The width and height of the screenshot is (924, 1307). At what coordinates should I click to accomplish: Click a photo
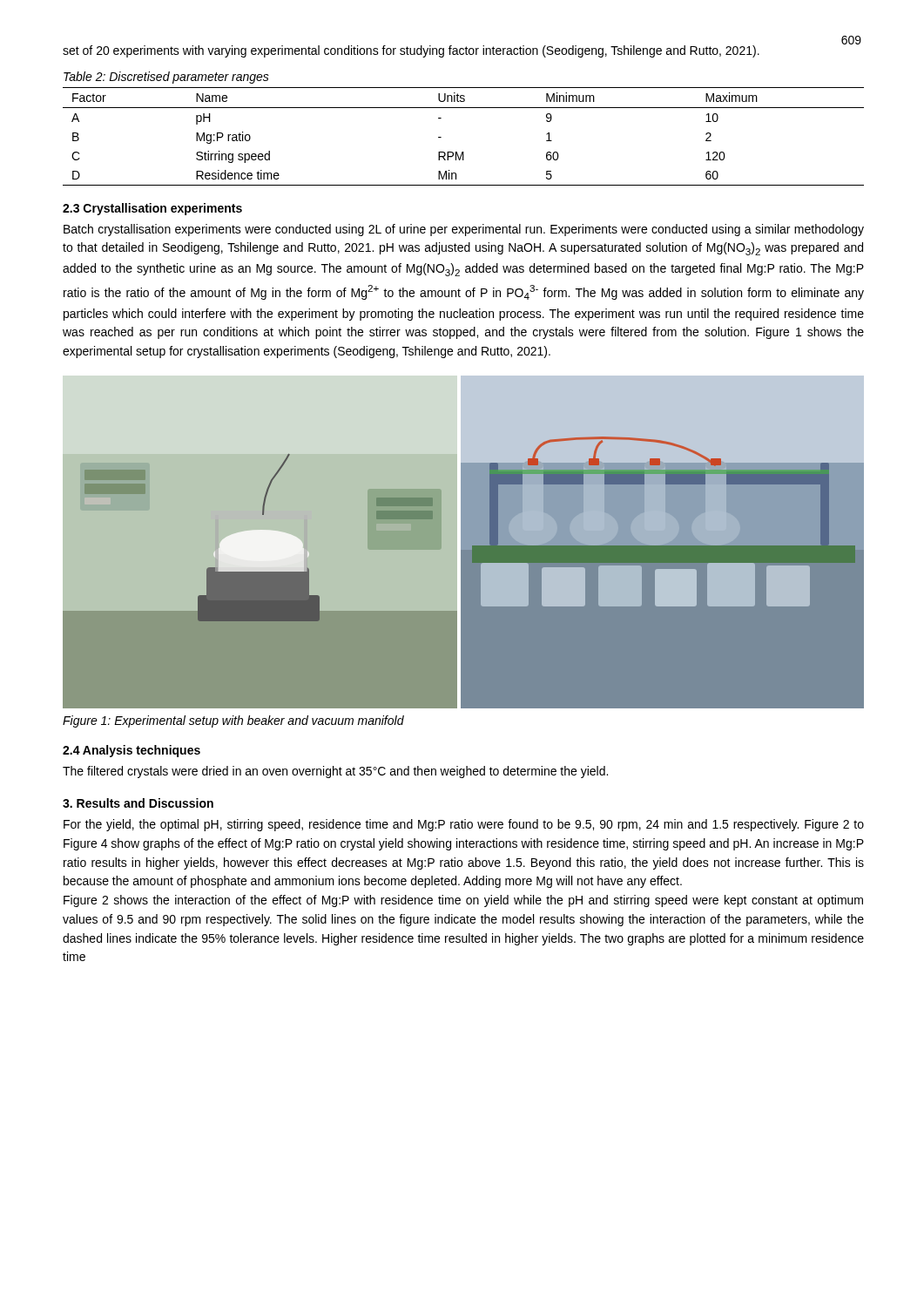click(463, 542)
